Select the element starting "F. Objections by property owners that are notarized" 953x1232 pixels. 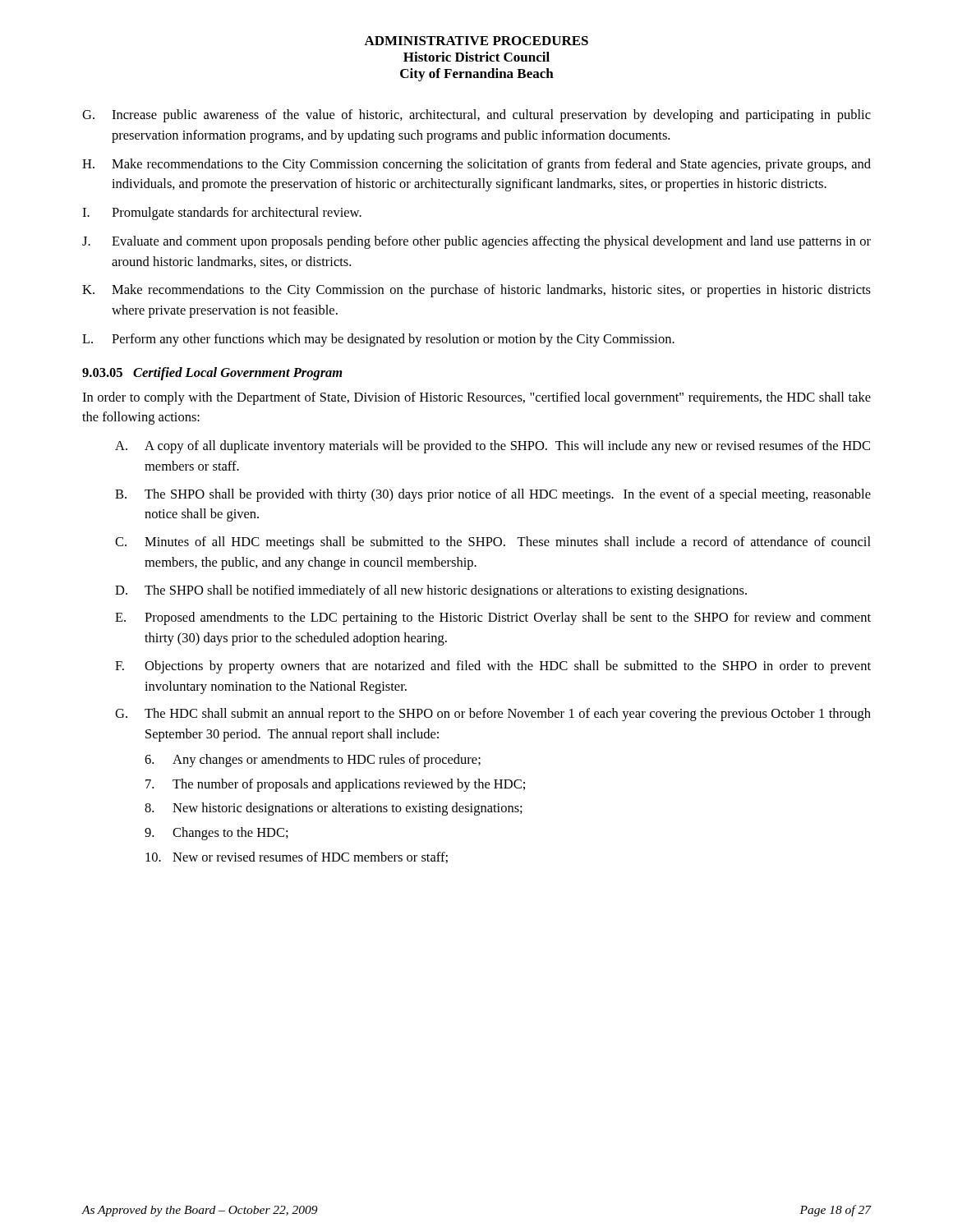tap(493, 676)
